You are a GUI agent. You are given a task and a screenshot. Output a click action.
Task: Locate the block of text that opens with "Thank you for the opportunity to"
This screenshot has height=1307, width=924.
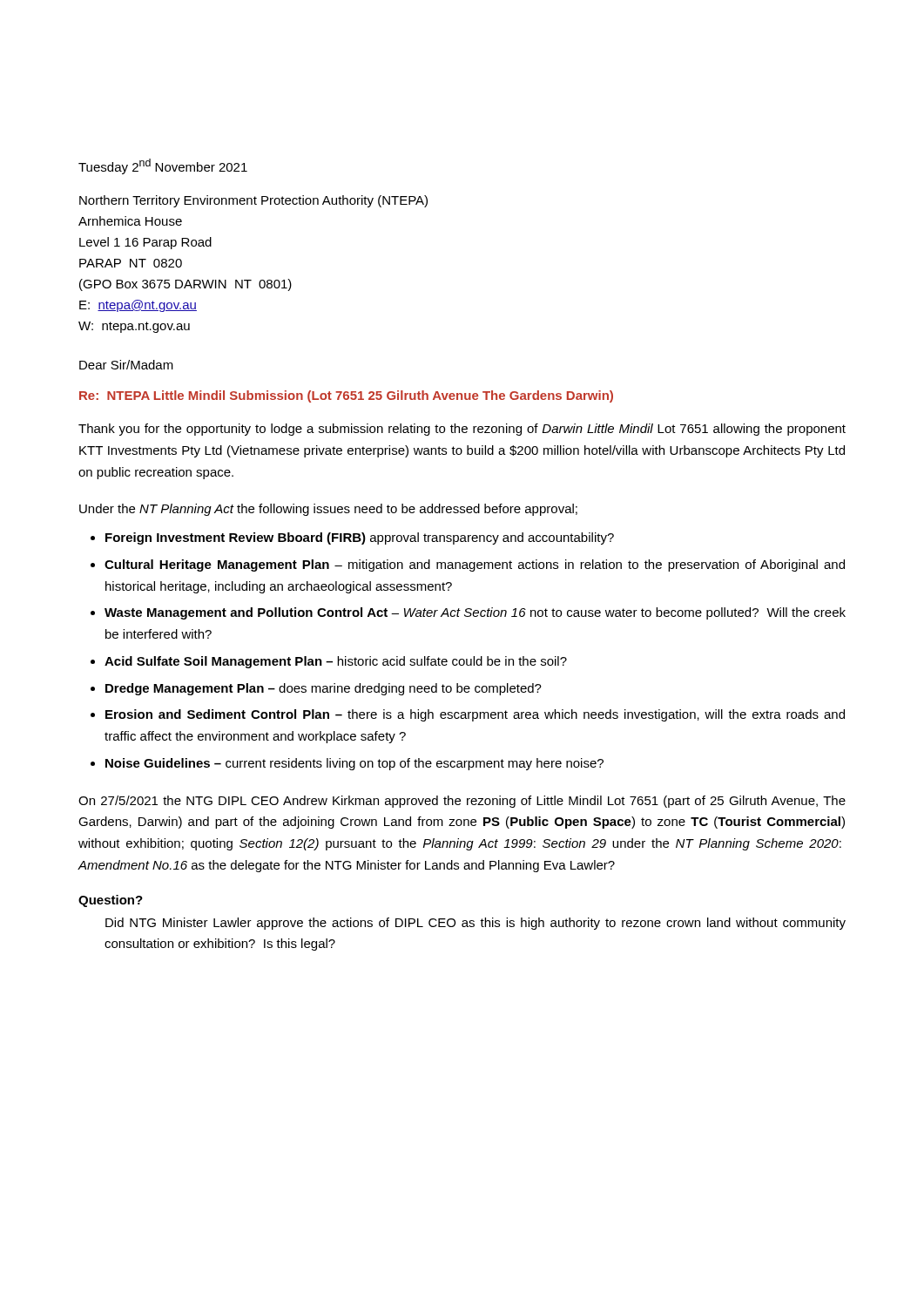462,450
